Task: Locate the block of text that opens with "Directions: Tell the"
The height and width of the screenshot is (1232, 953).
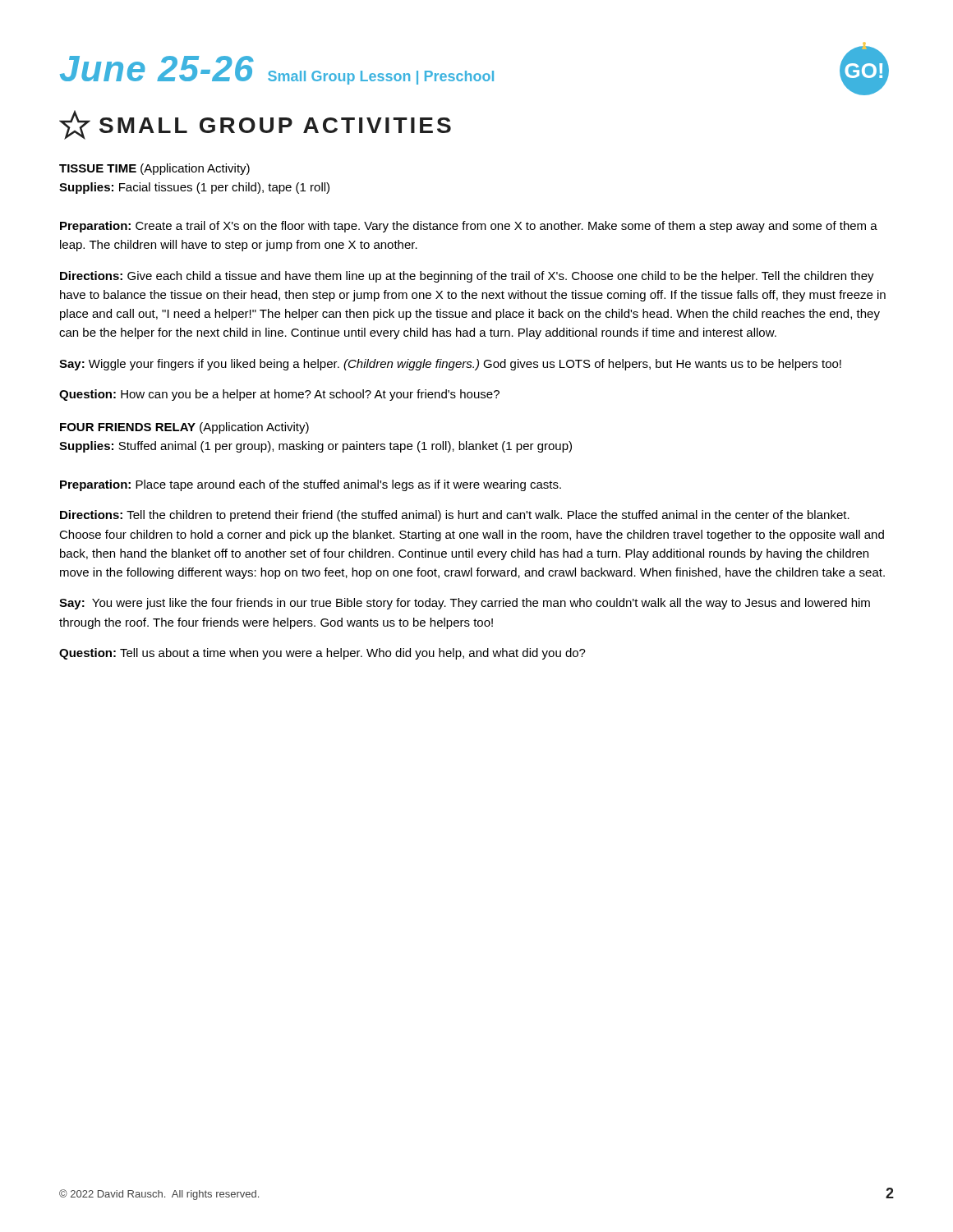Action: click(476, 544)
